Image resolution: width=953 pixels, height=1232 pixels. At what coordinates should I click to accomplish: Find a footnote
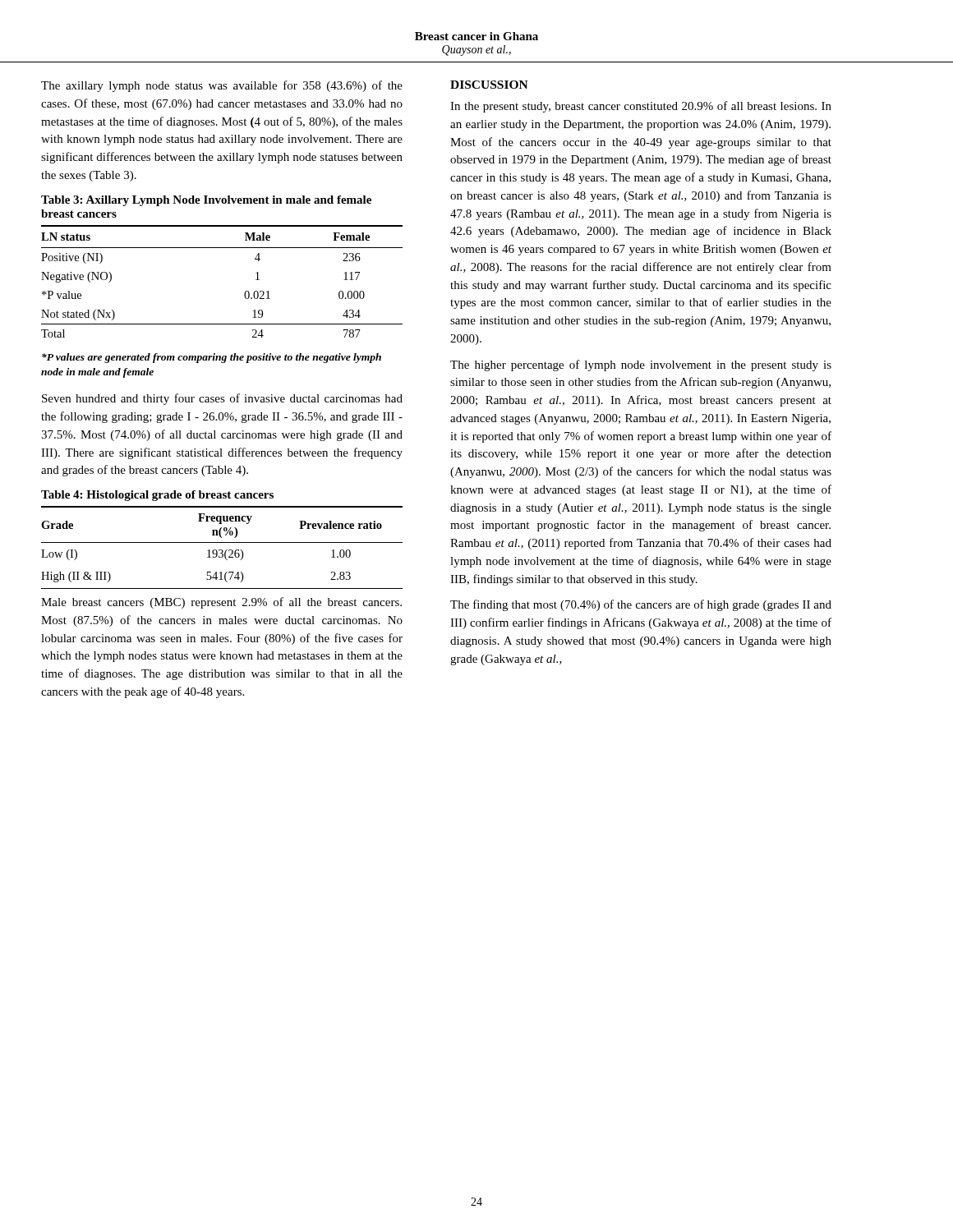[x=211, y=364]
